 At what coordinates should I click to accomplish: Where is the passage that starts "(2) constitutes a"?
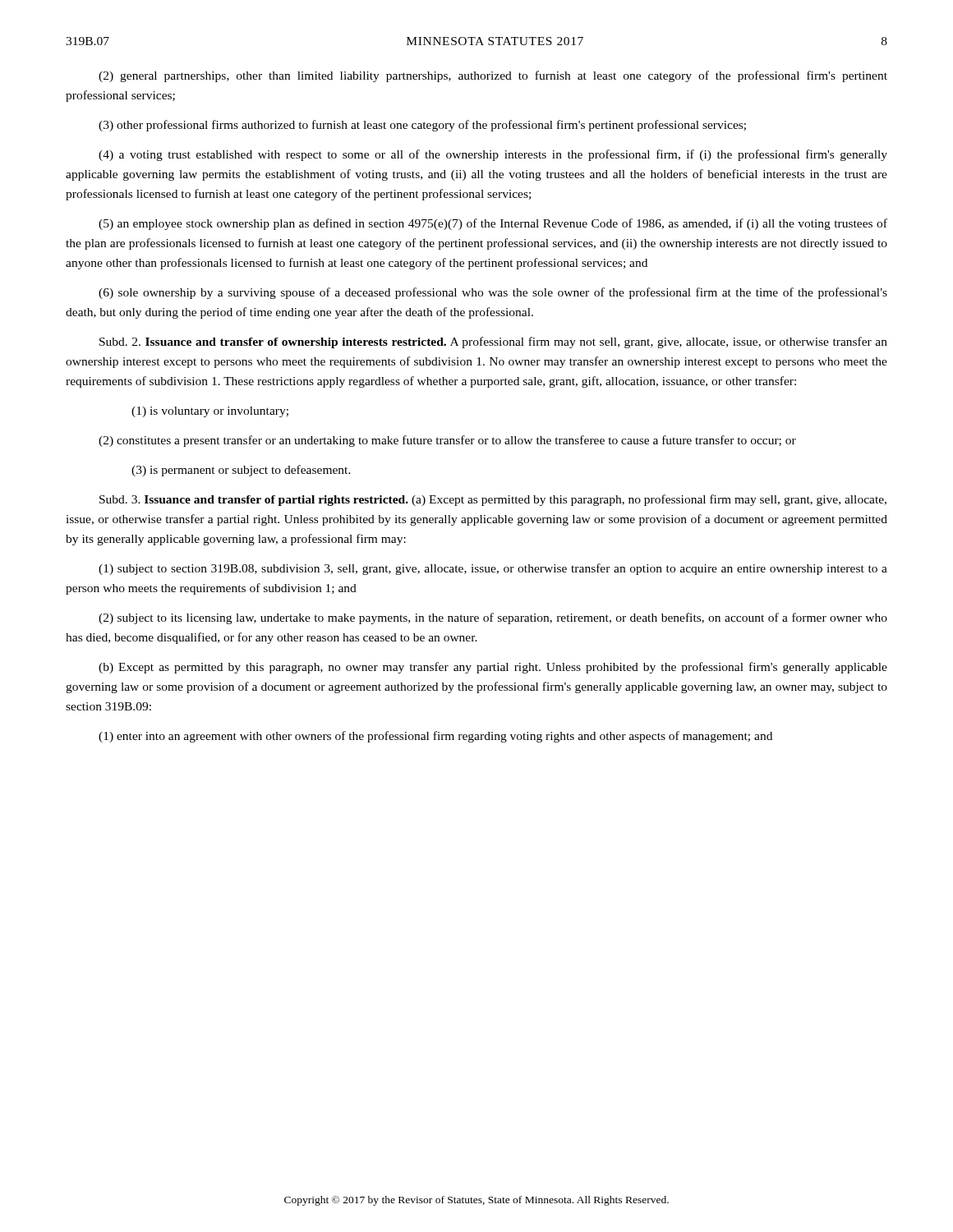tap(447, 440)
